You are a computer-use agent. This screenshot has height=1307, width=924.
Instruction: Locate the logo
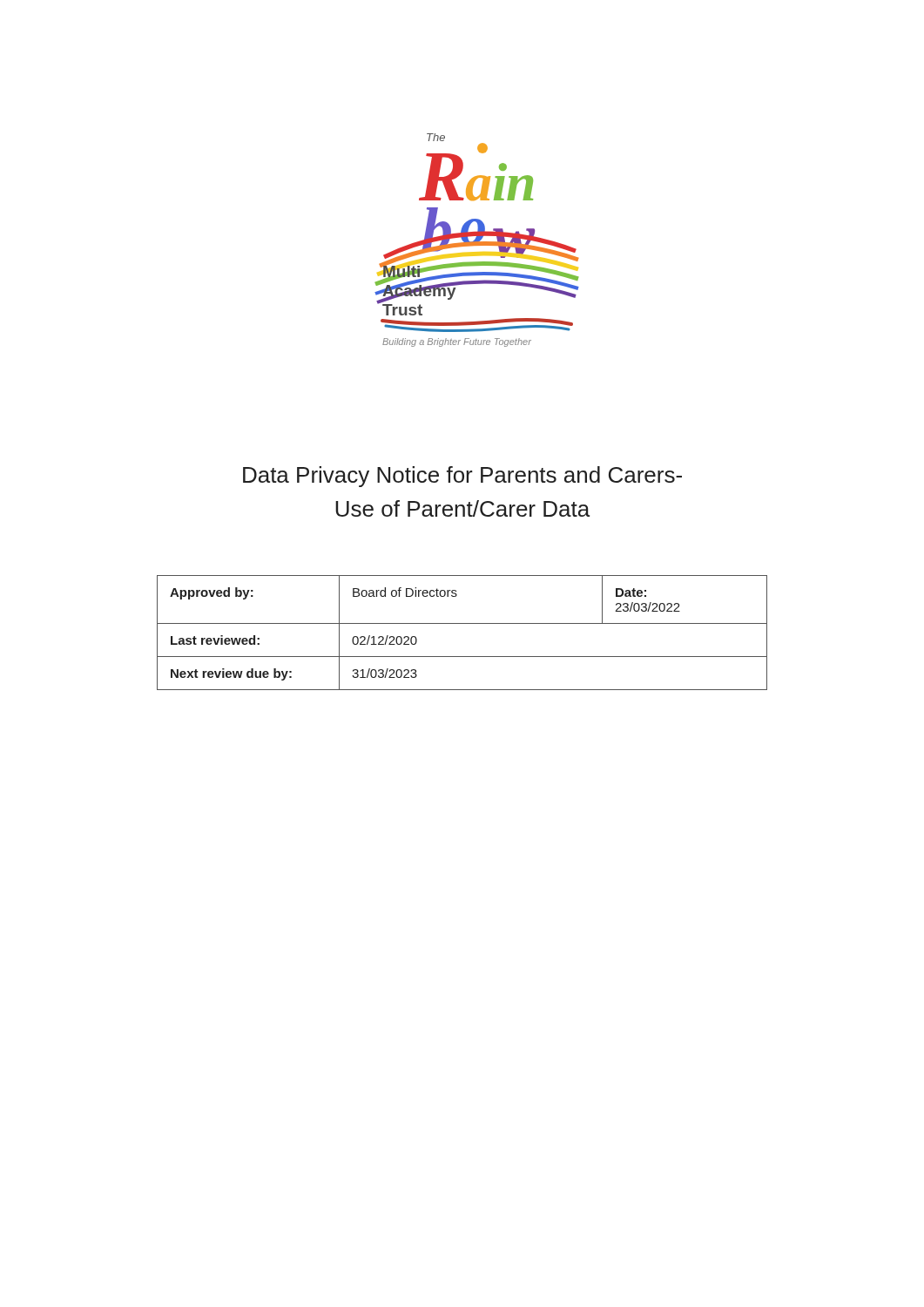tap(462, 237)
